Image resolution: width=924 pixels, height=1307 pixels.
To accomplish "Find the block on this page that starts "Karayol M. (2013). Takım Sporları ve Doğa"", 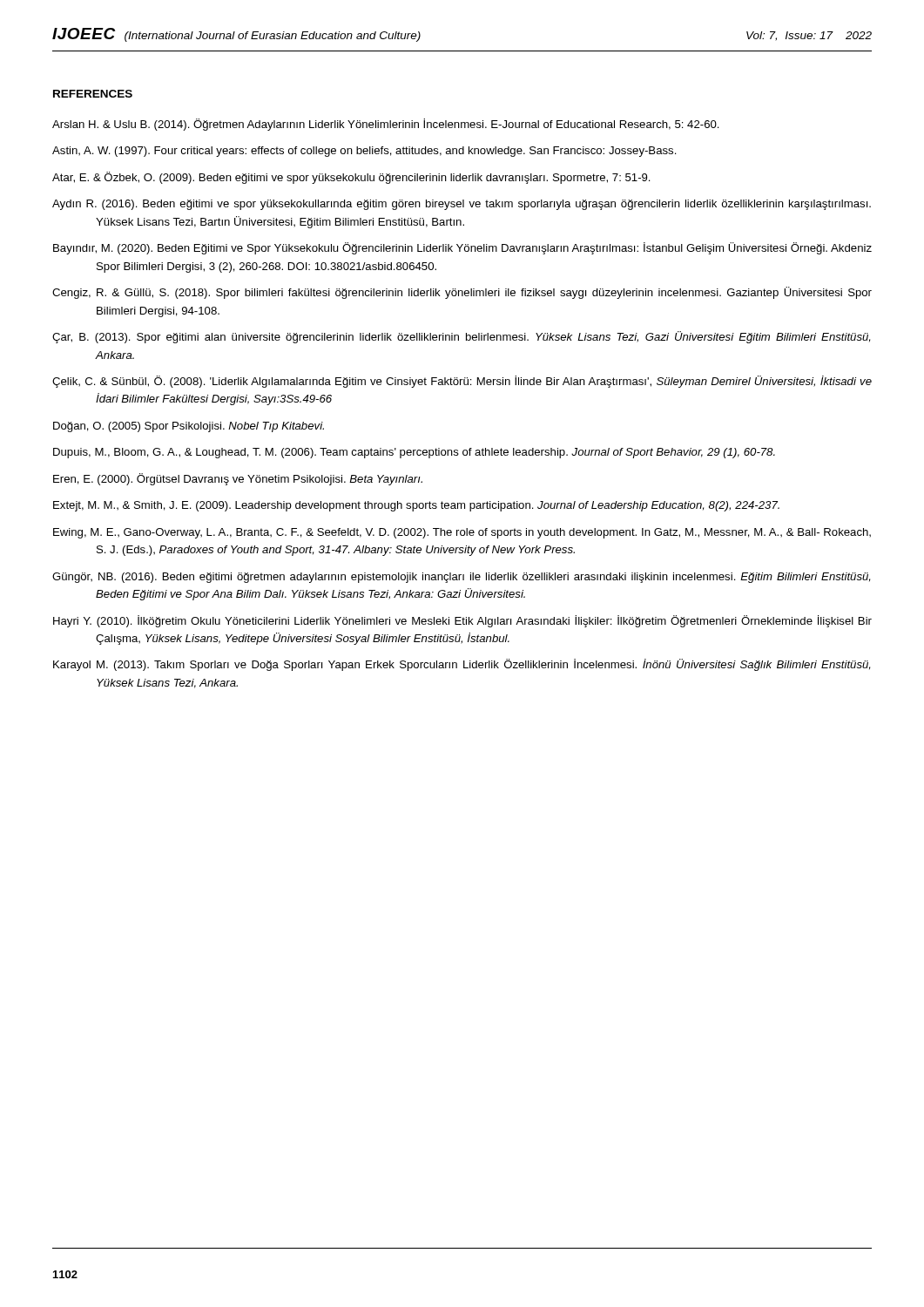I will coord(462,674).
